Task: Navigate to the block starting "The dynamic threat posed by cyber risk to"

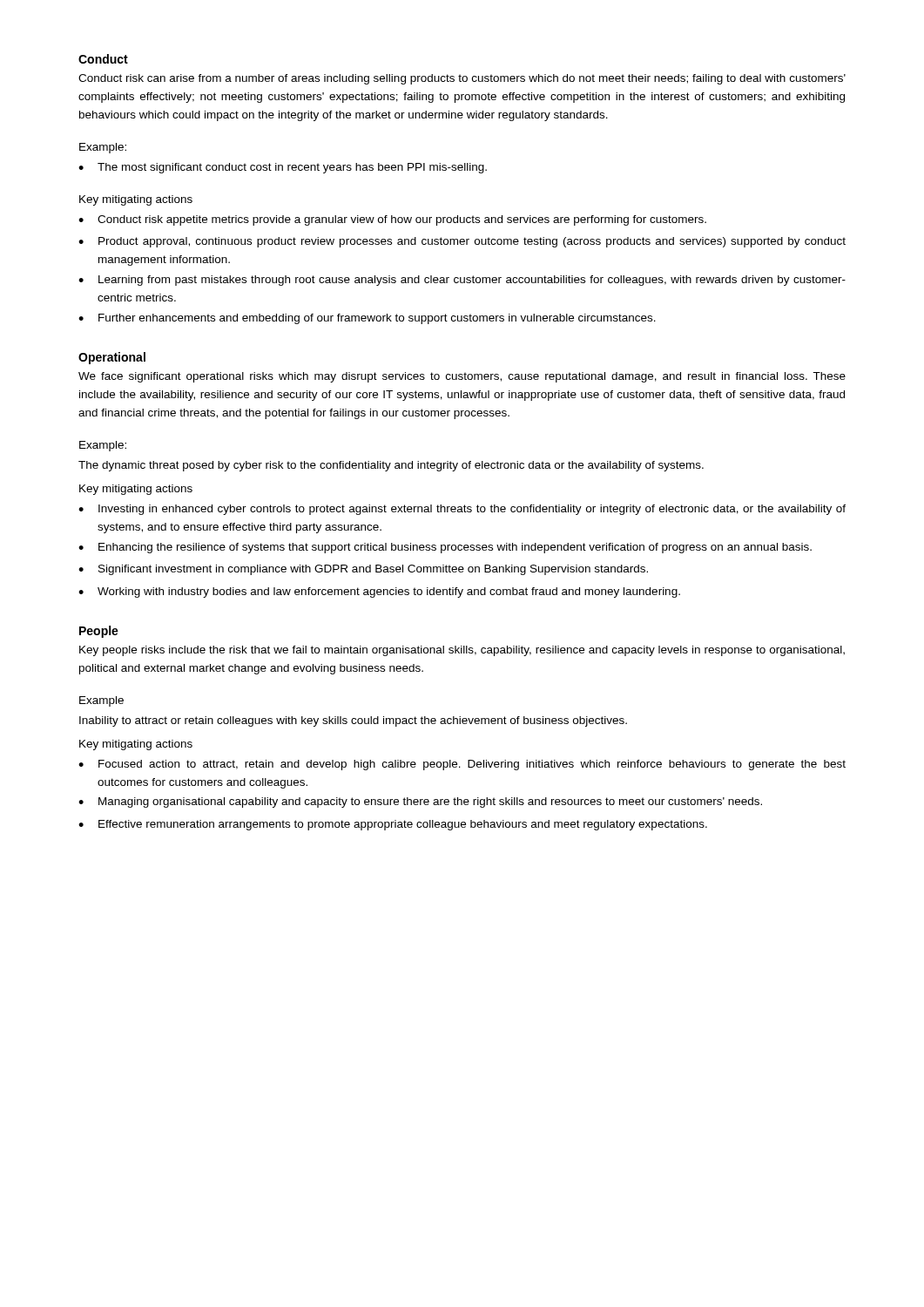Action: point(391,465)
